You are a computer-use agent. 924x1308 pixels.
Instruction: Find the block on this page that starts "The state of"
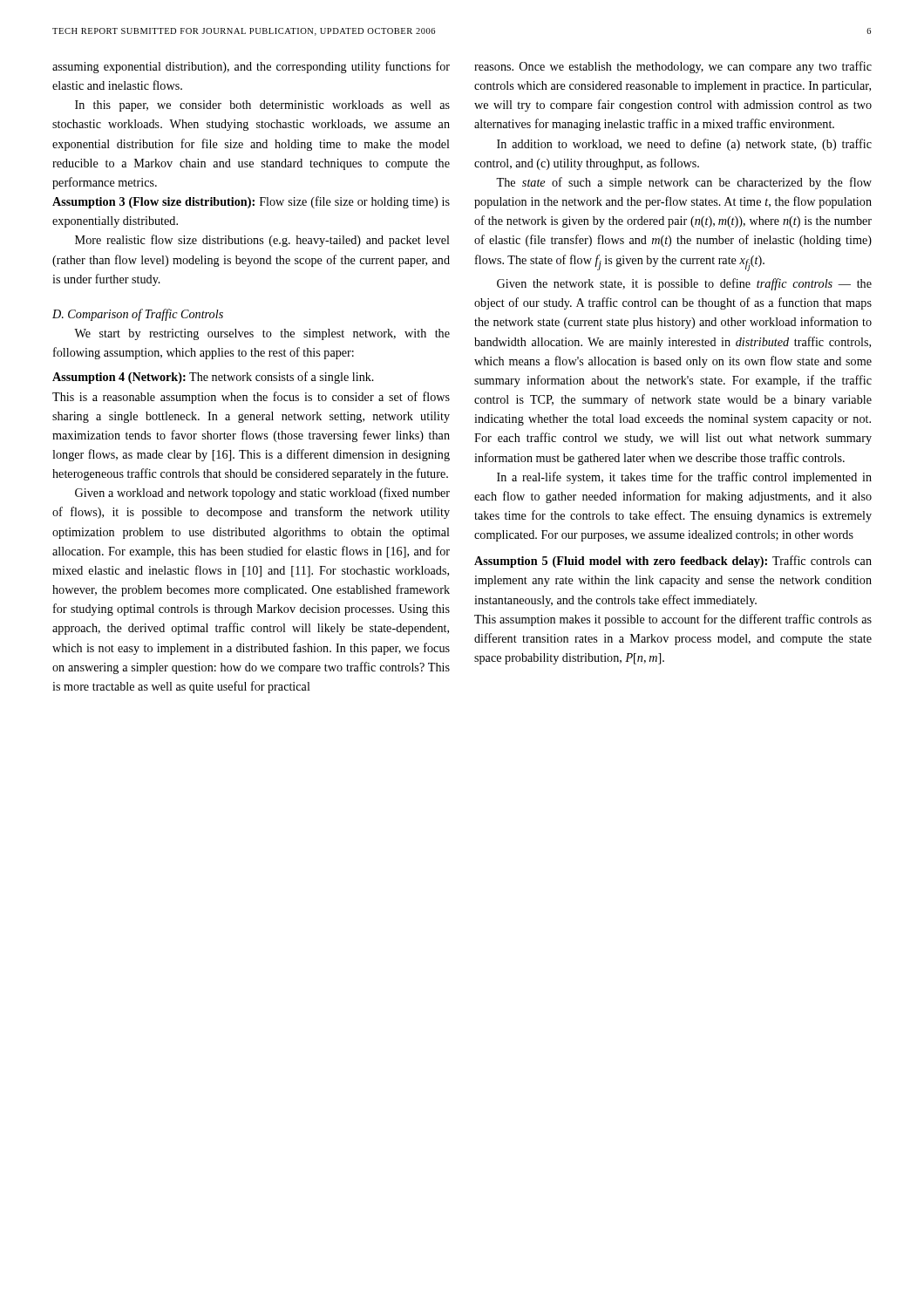click(673, 223)
